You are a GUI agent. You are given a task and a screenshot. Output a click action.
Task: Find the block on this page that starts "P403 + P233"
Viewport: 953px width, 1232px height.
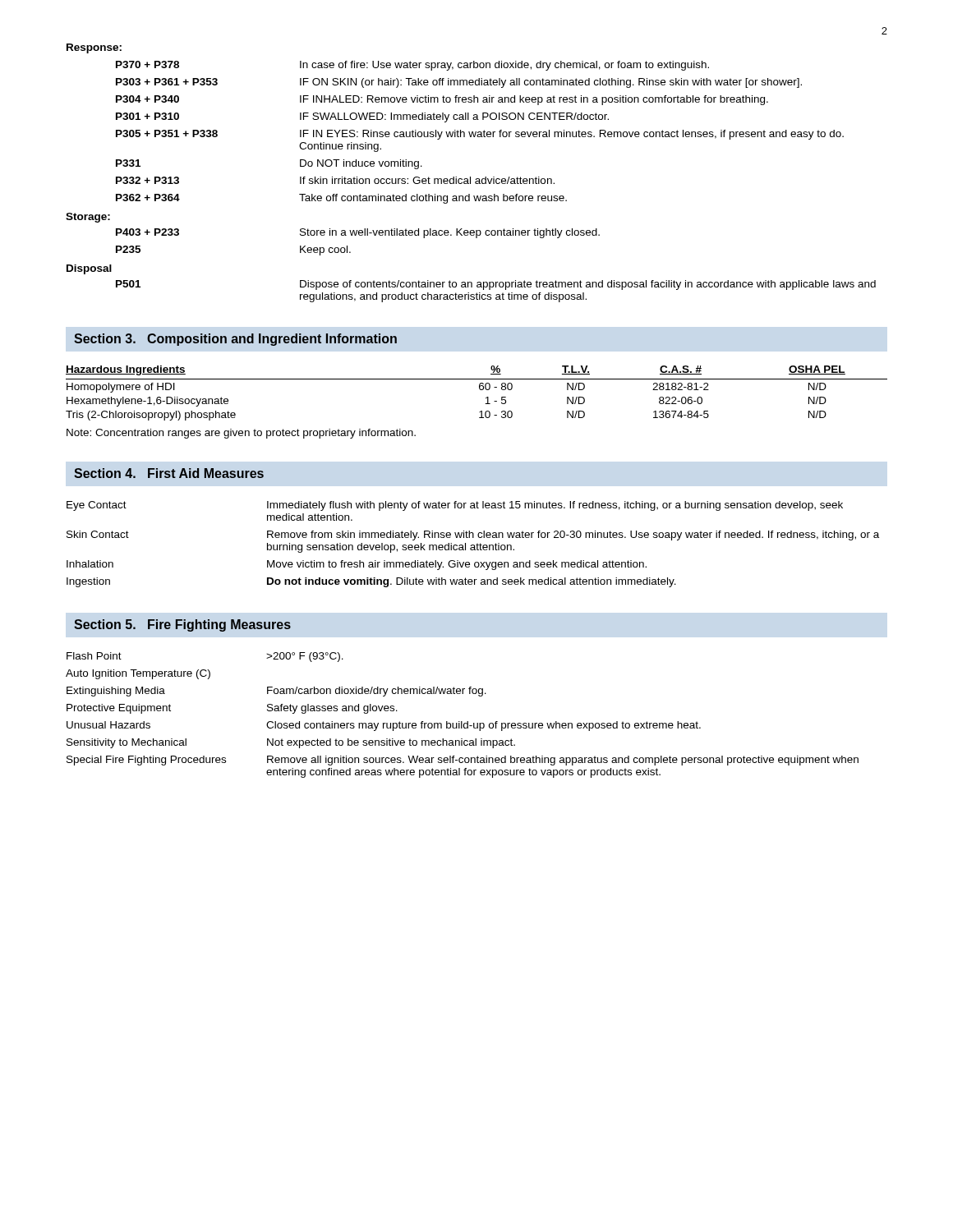476,232
